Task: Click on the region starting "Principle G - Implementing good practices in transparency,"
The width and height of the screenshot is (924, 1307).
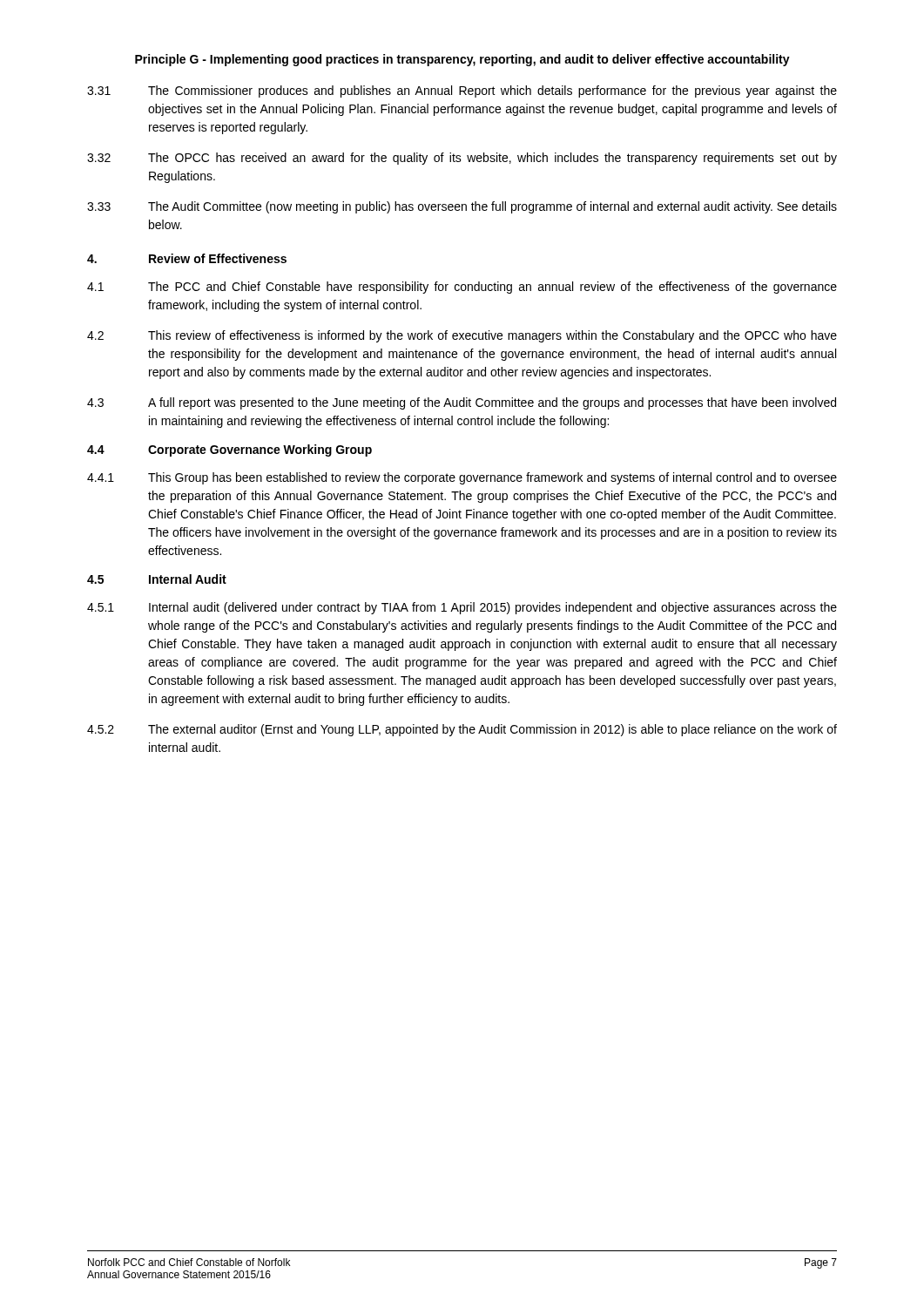Action: pyautogui.click(x=462, y=59)
